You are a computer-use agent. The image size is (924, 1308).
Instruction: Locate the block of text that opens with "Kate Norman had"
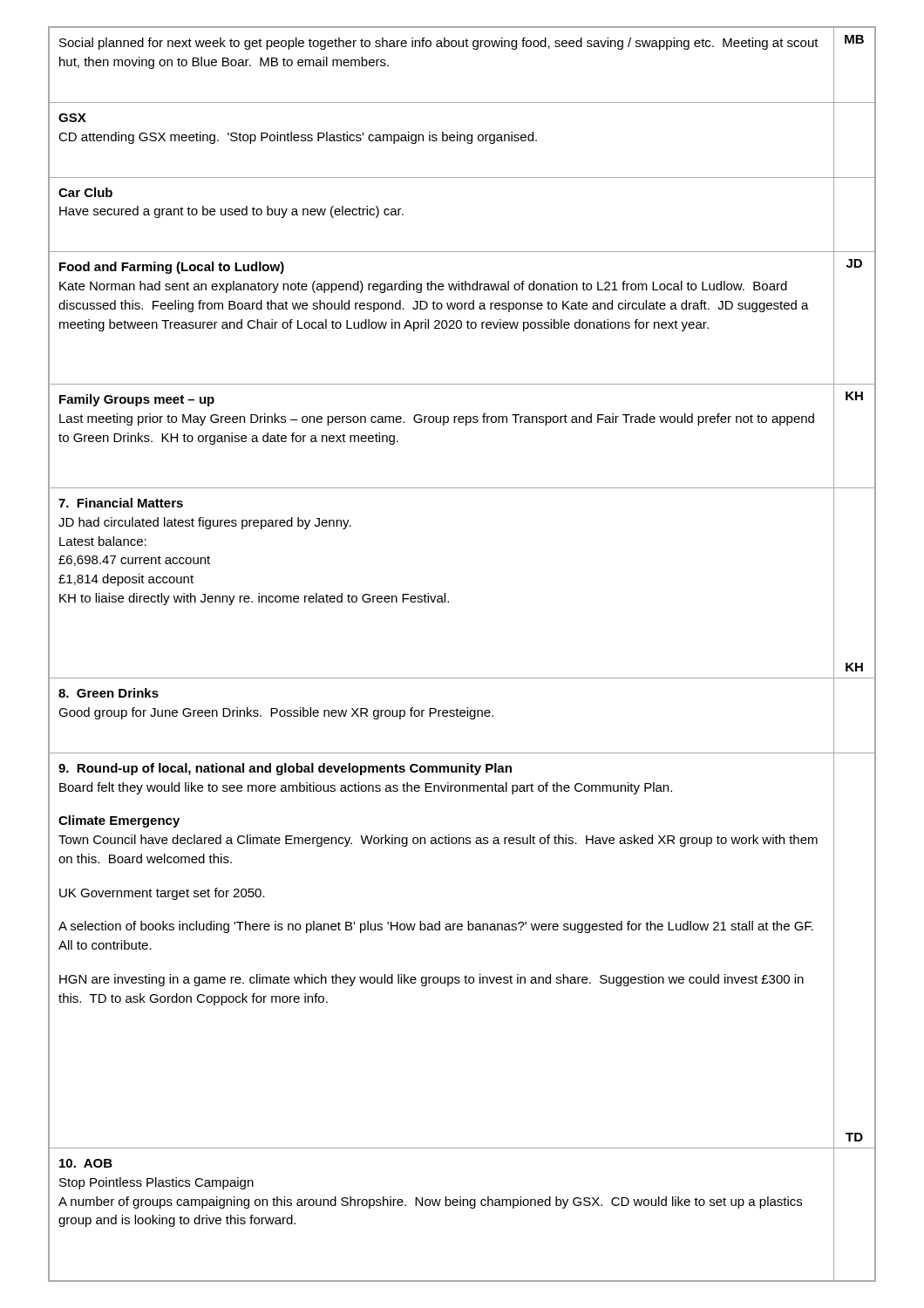[442, 305]
